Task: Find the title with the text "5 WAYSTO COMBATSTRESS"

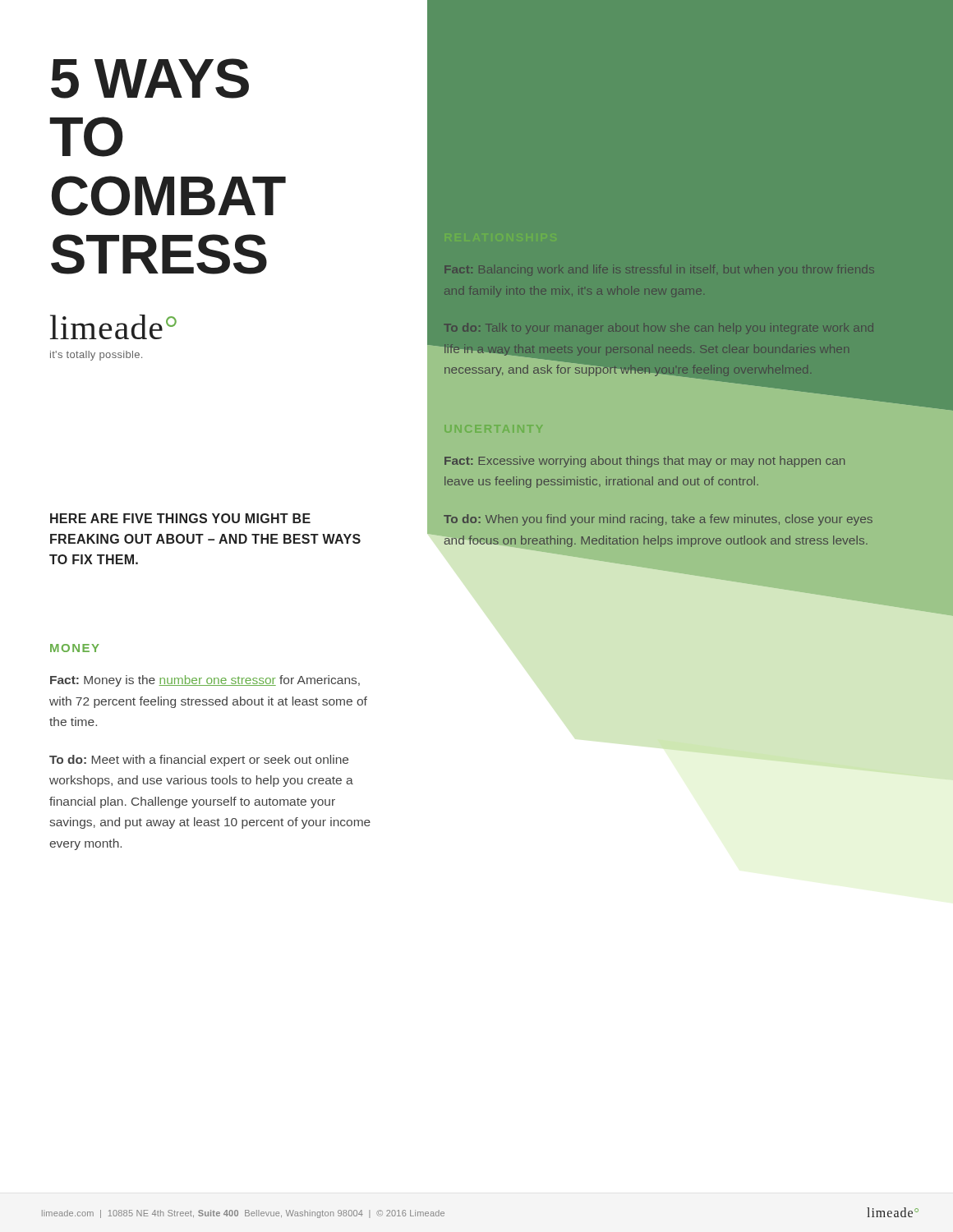Action: pos(205,167)
